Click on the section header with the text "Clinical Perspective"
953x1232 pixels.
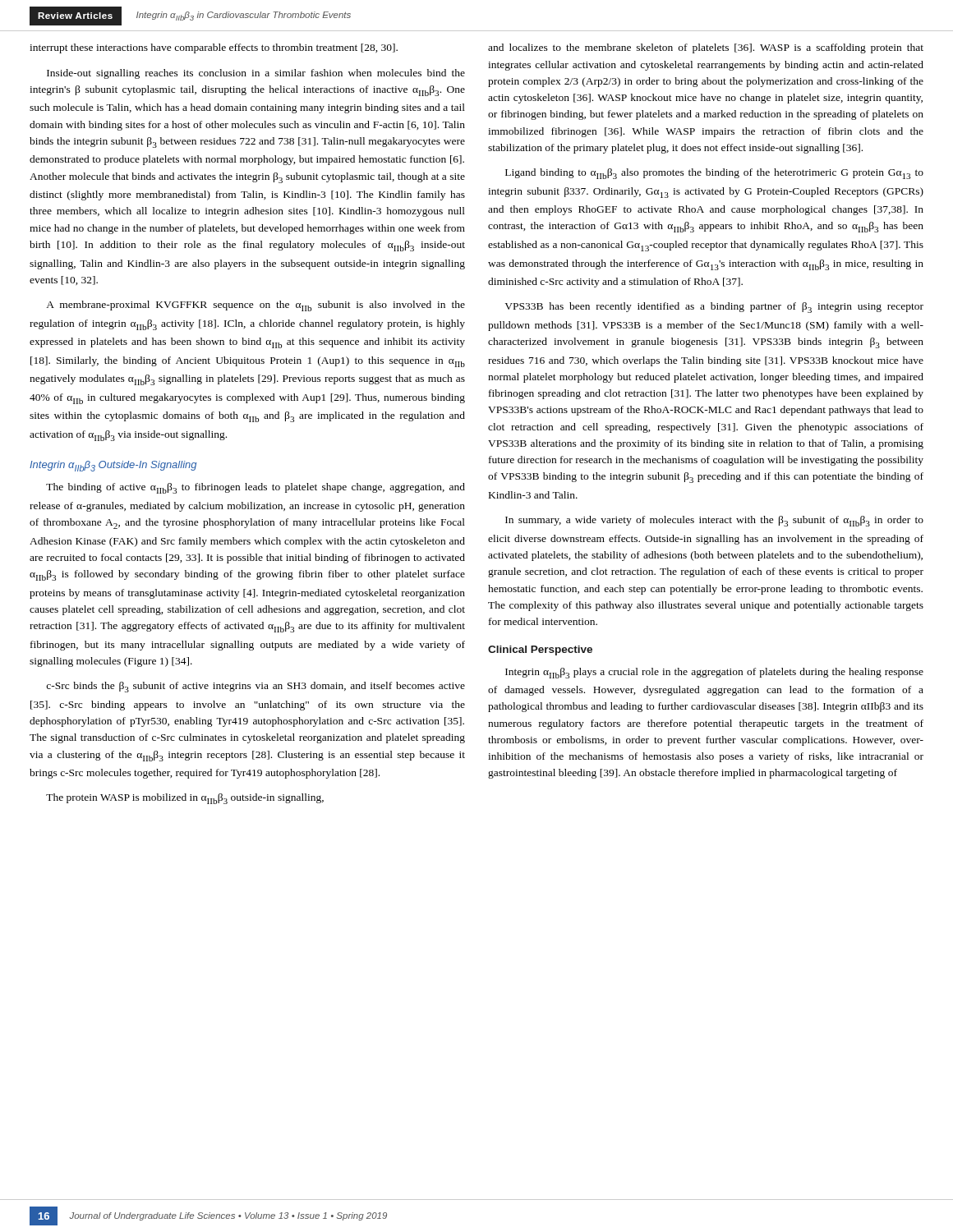(x=540, y=650)
